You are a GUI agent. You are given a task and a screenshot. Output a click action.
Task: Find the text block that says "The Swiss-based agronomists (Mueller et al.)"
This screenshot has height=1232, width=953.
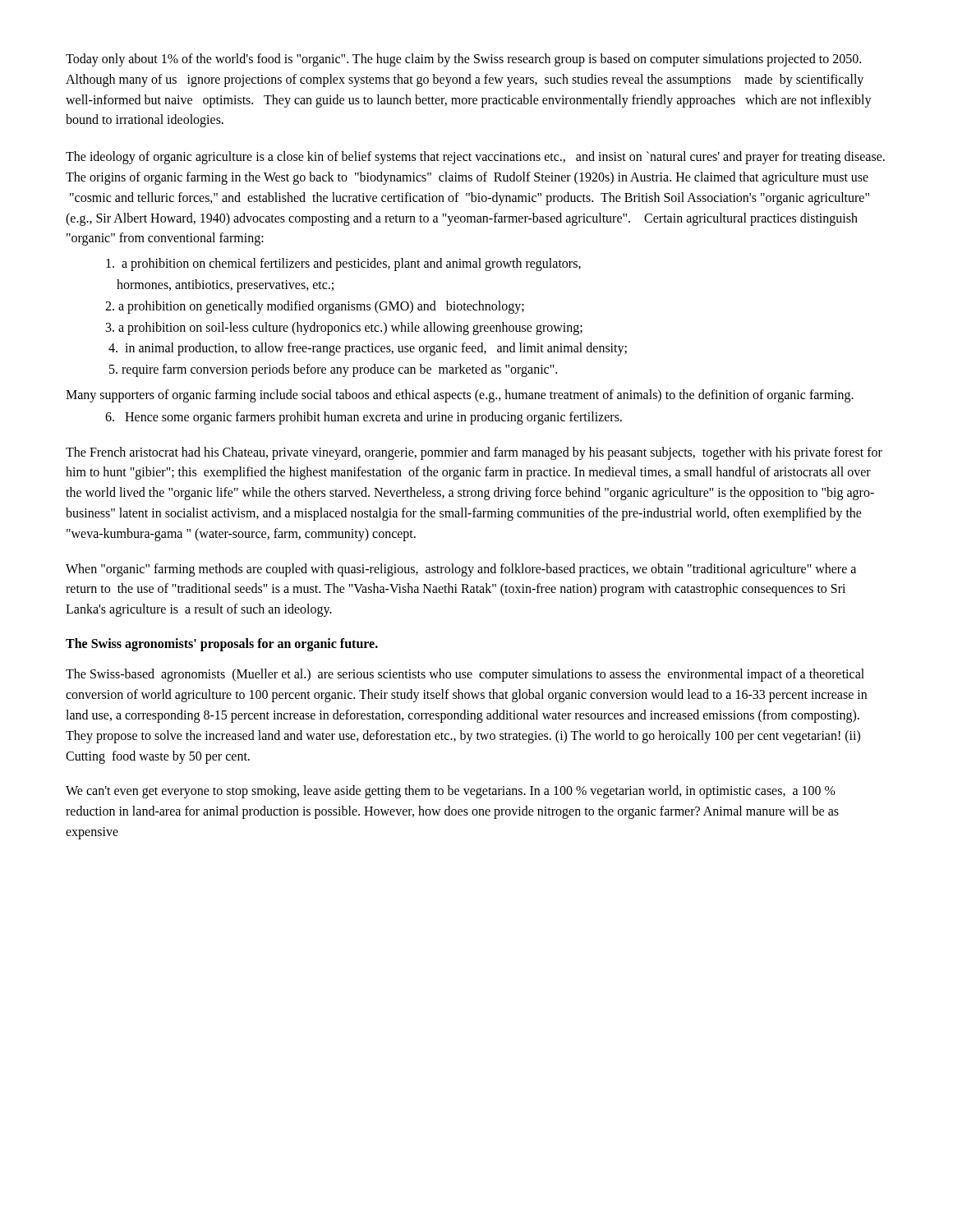pyautogui.click(x=467, y=715)
